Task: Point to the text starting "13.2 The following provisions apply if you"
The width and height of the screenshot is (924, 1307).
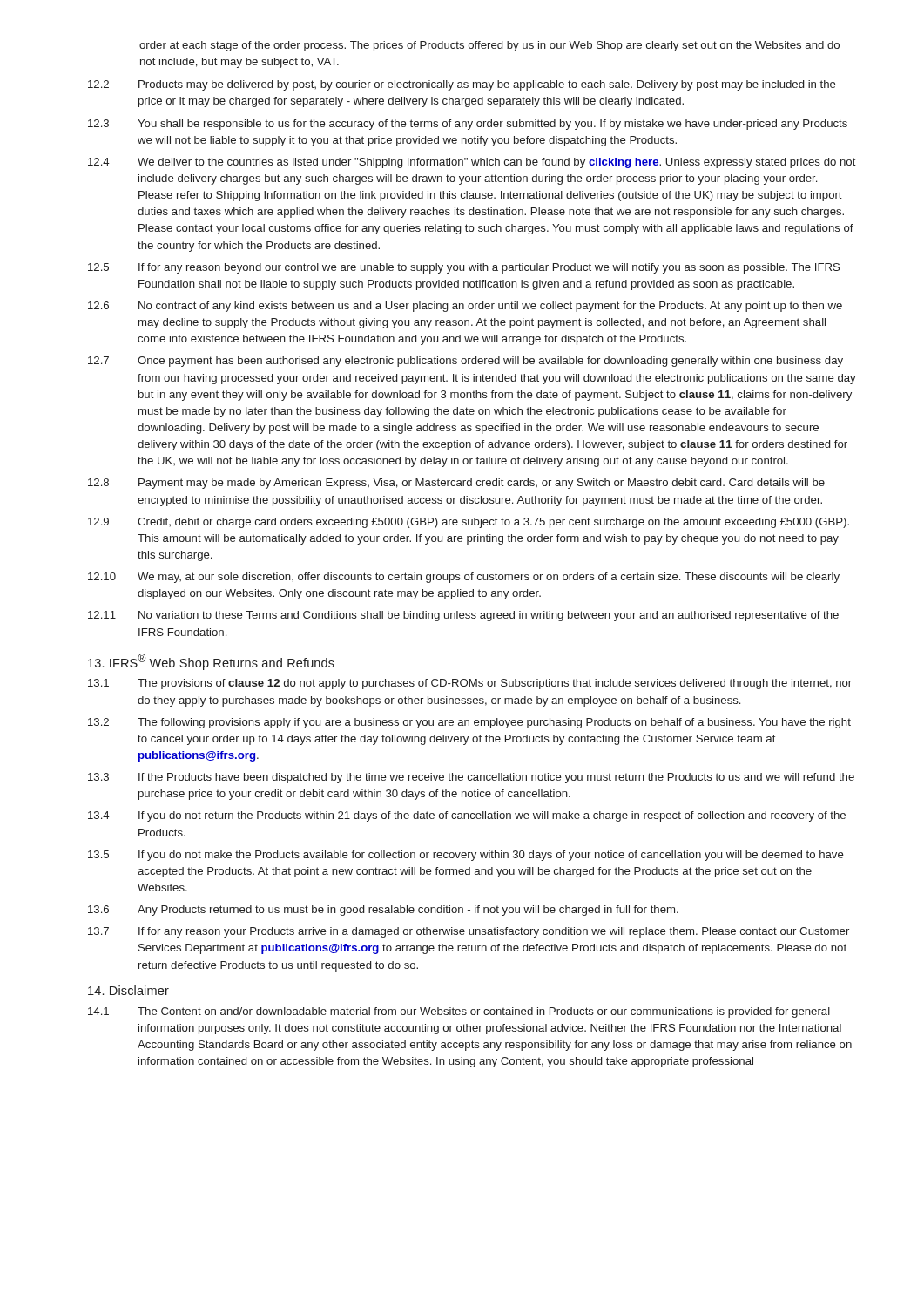Action: pyautogui.click(x=472, y=738)
